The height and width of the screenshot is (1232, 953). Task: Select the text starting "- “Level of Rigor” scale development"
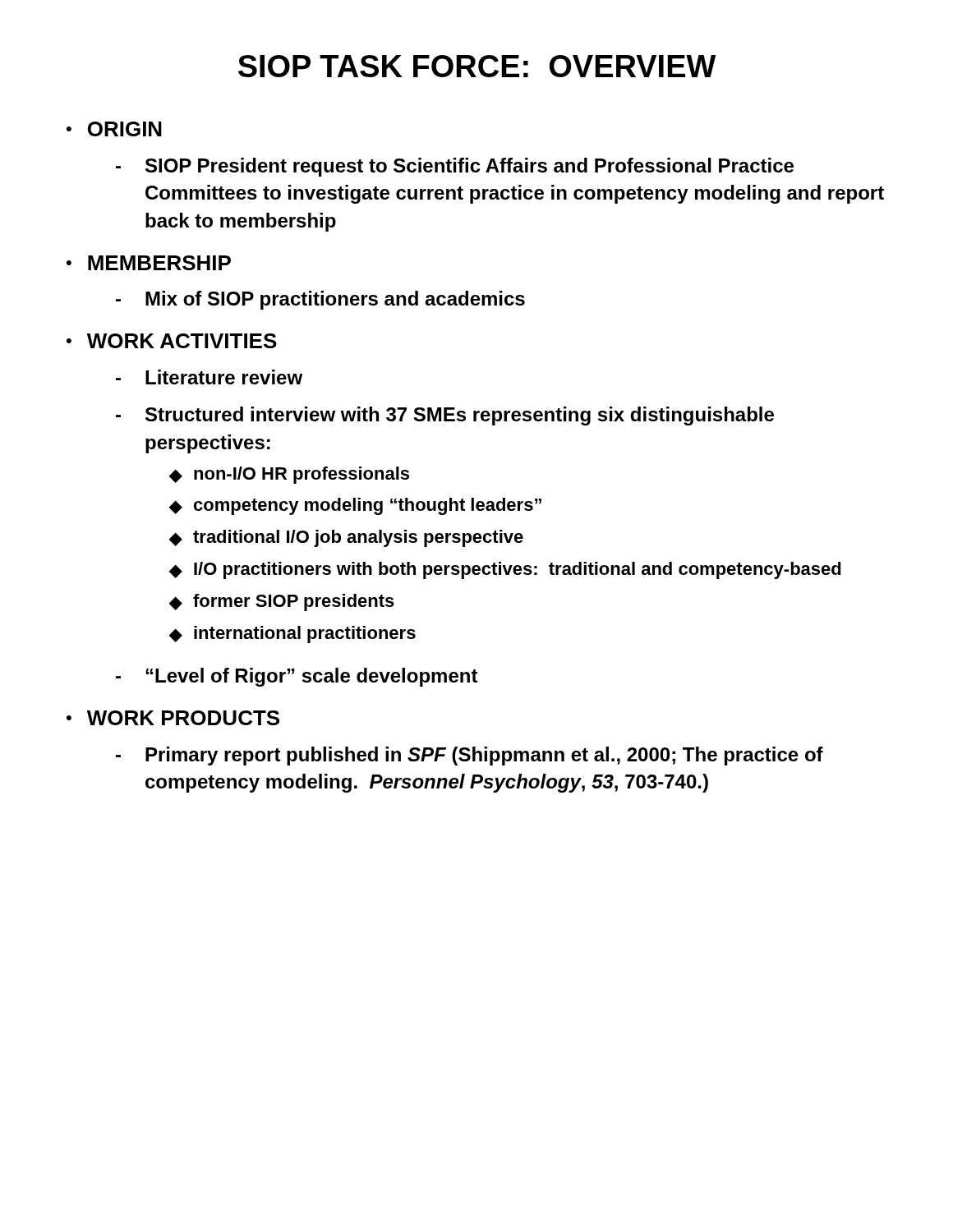pos(296,676)
